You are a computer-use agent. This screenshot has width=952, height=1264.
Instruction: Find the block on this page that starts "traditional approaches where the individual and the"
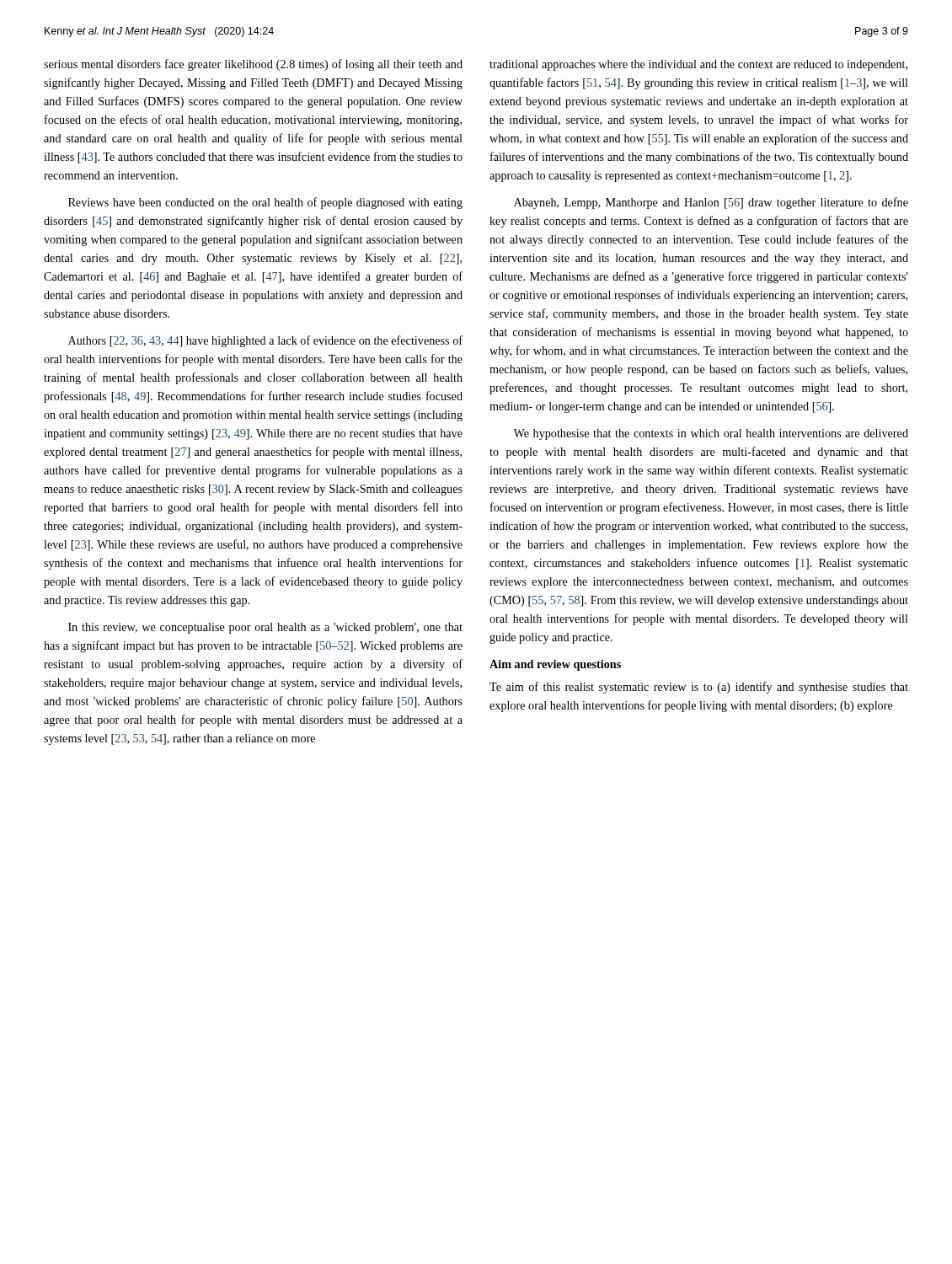pyautogui.click(x=699, y=120)
